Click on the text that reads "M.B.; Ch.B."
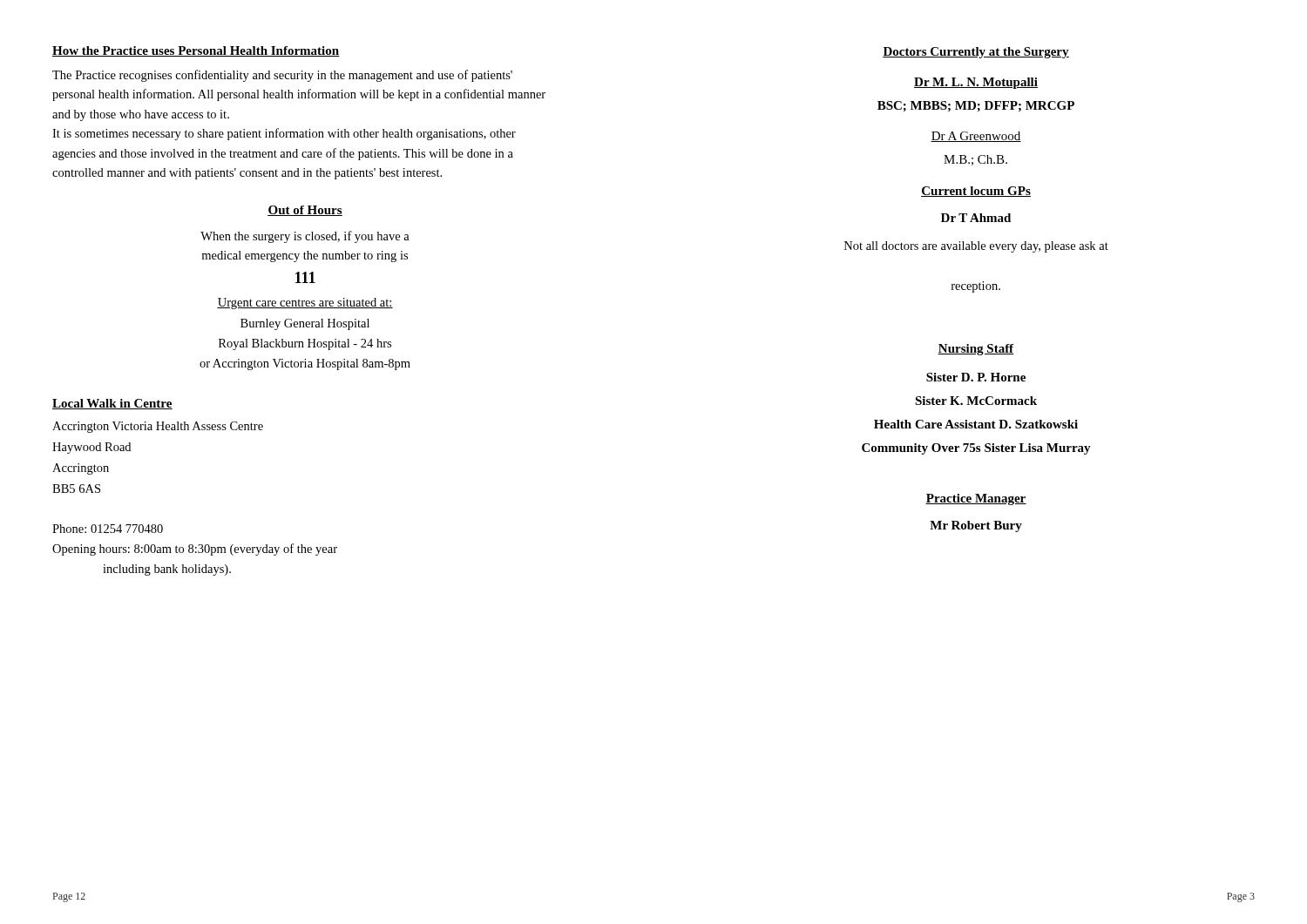The width and height of the screenshot is (1307, 924). point(976,159)
